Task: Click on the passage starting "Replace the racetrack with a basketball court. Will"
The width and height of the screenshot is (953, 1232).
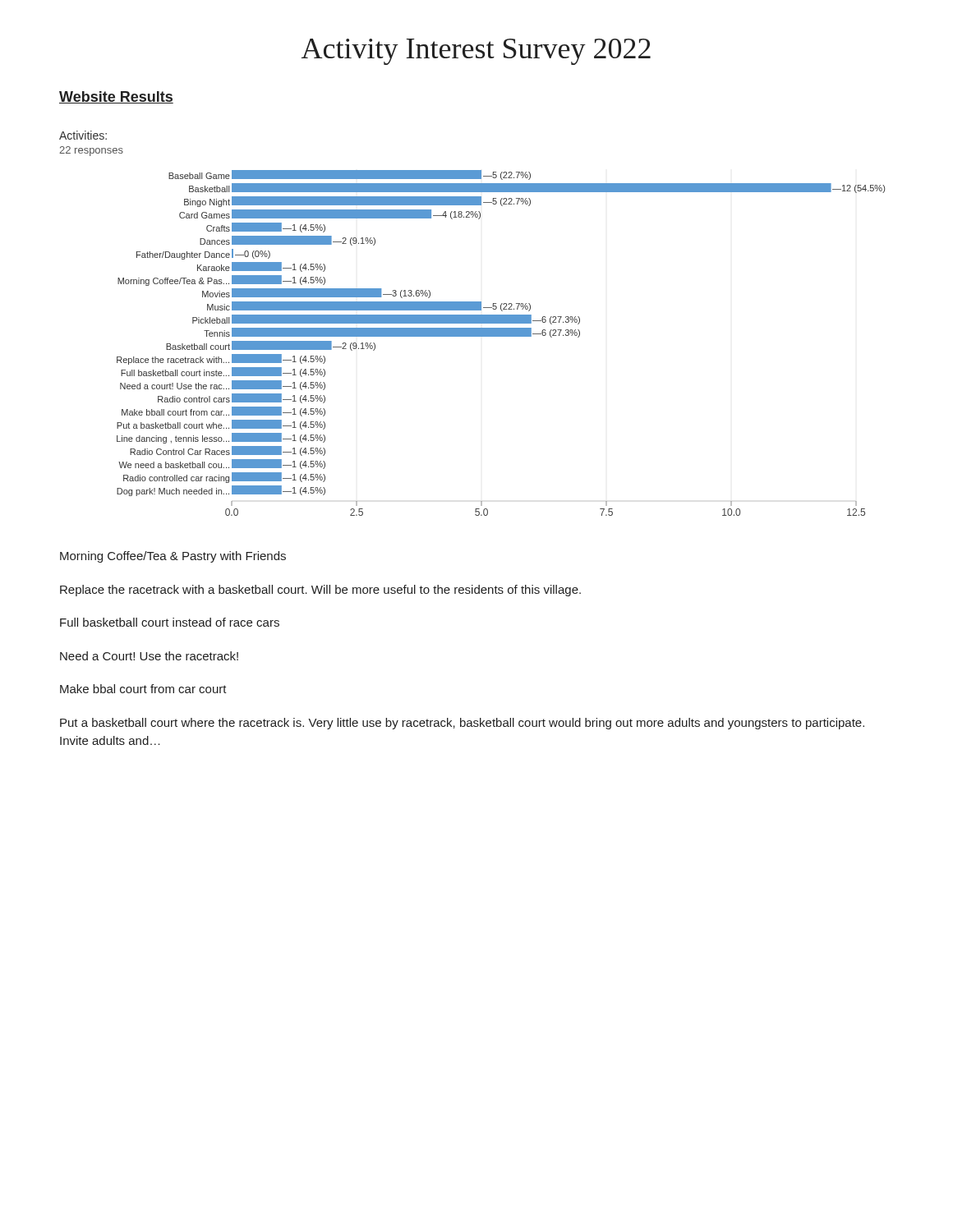Action: [320, 589]
